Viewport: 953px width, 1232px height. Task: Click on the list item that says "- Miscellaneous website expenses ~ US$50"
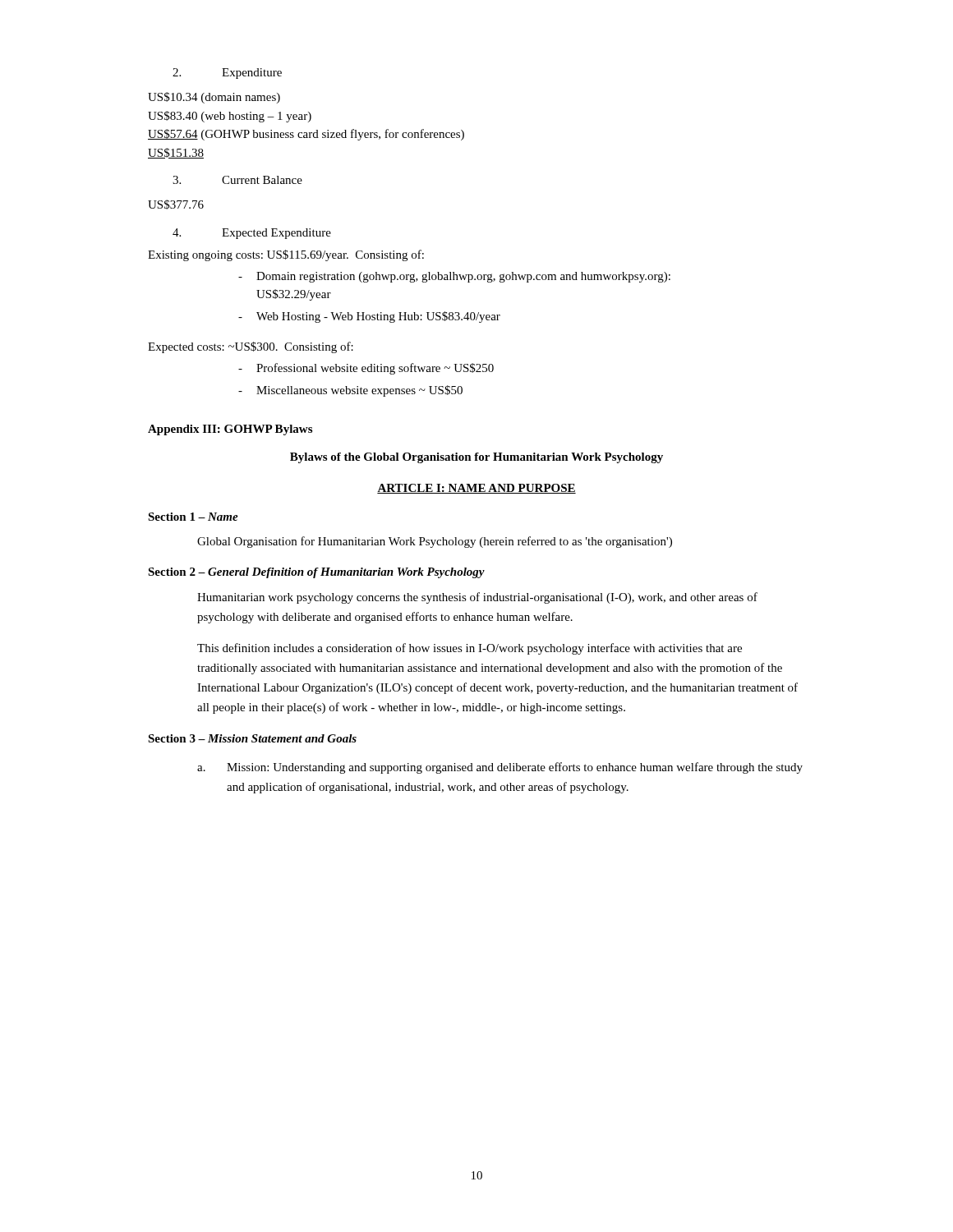(x=350, y=391)
